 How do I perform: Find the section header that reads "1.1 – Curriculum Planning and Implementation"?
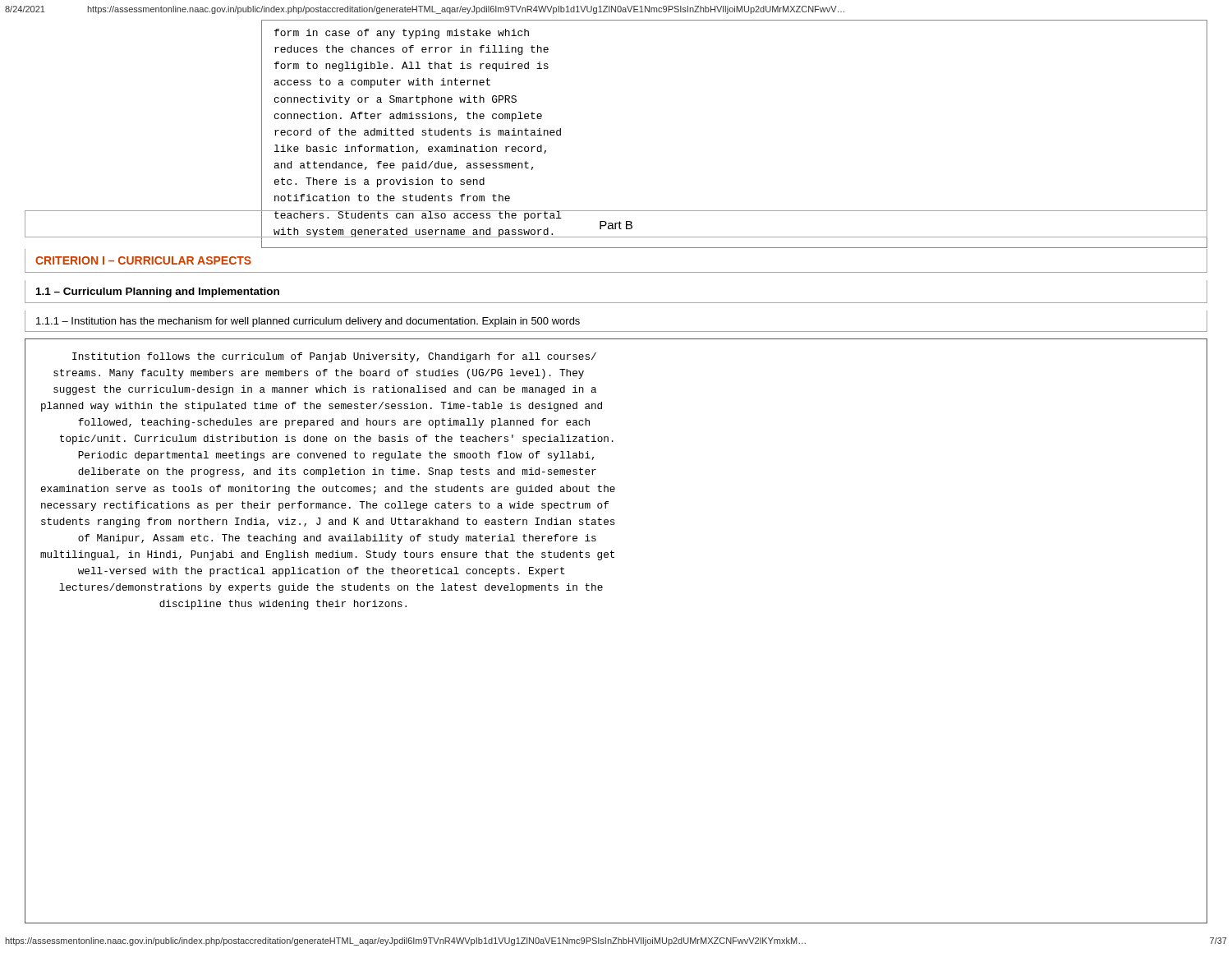[x=158, y=291]
